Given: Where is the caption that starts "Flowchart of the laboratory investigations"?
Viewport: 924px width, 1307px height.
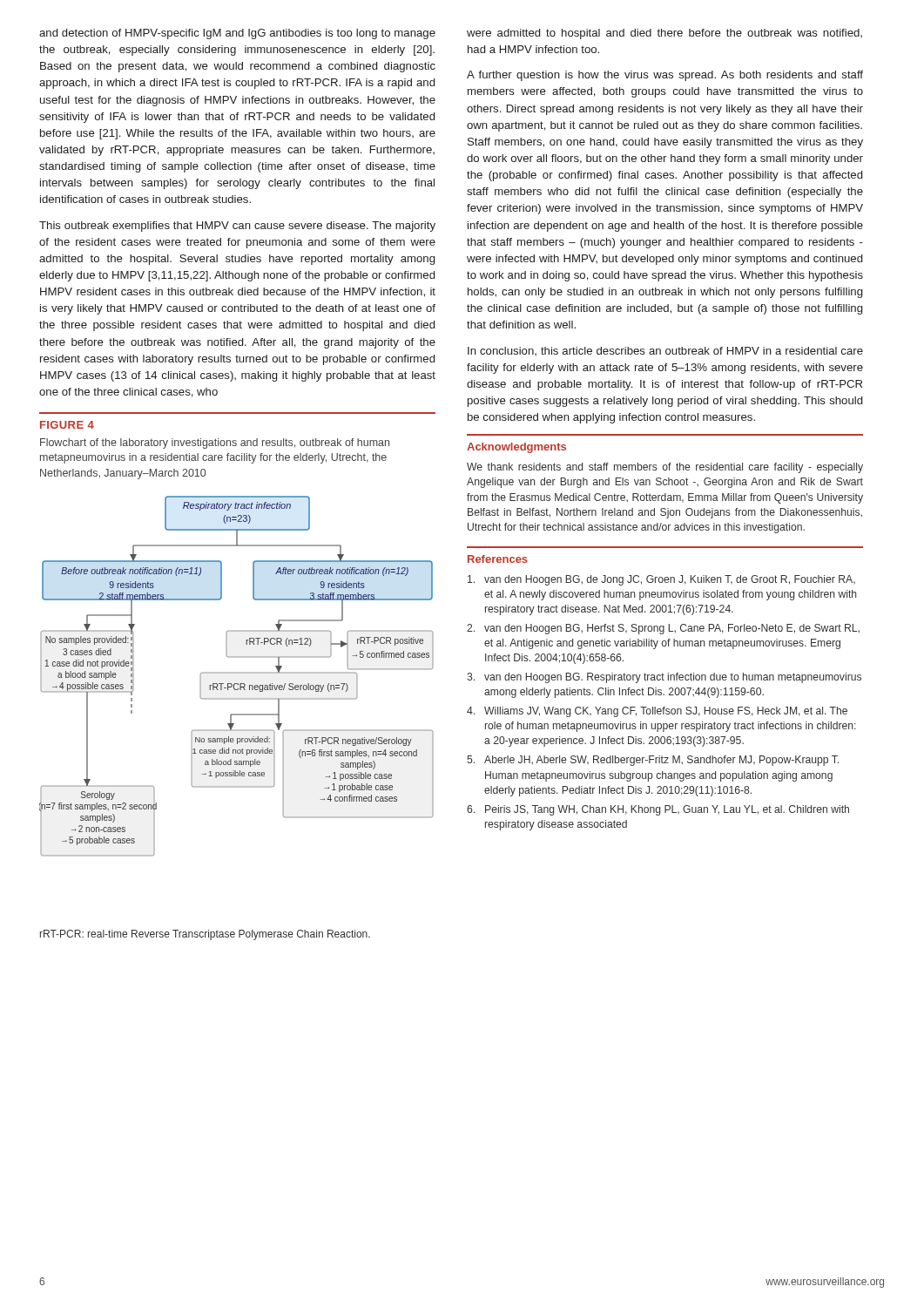Looking at the screenshot, I should tap(215, 458).
